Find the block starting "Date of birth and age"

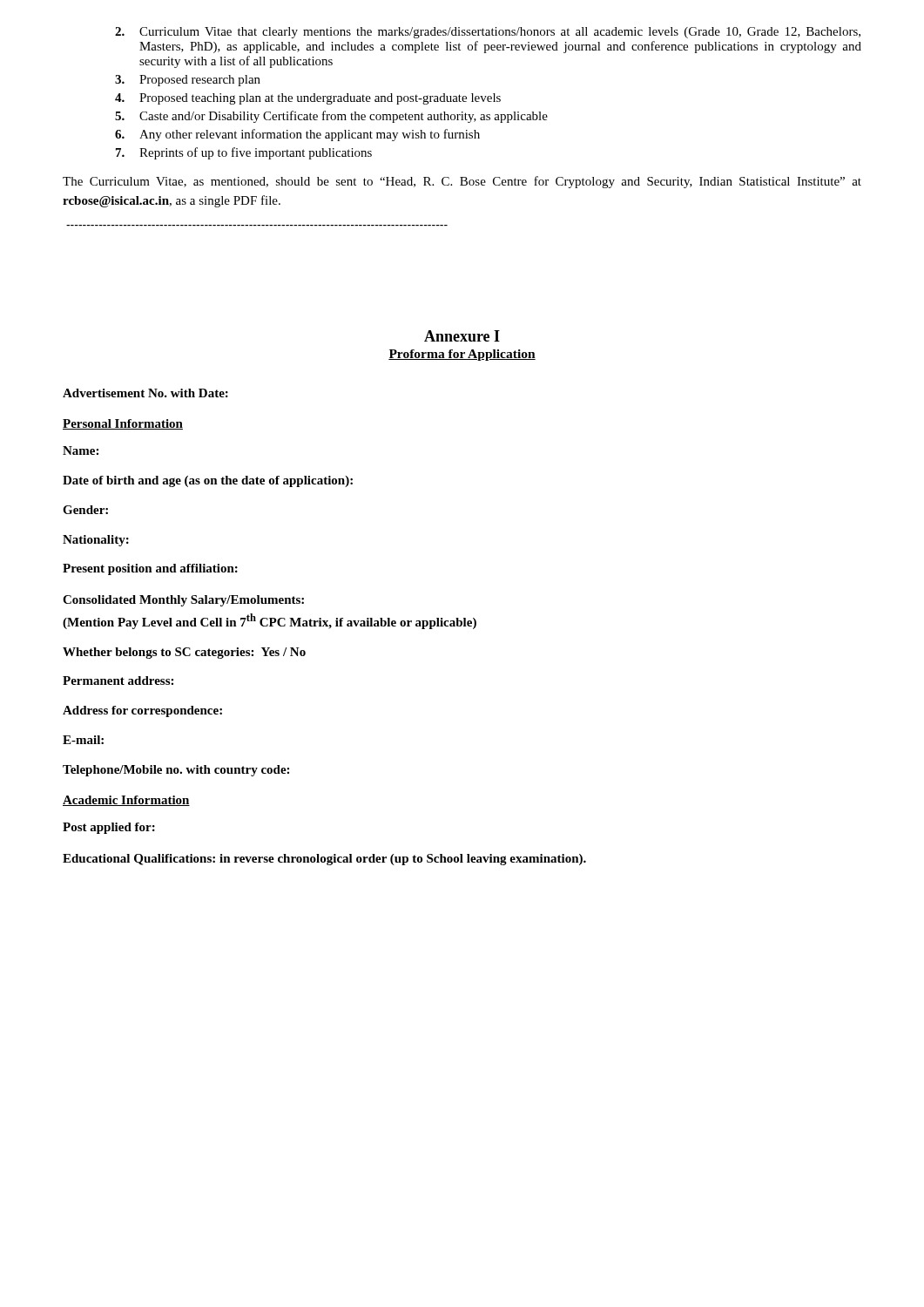(x=208, y=480)
